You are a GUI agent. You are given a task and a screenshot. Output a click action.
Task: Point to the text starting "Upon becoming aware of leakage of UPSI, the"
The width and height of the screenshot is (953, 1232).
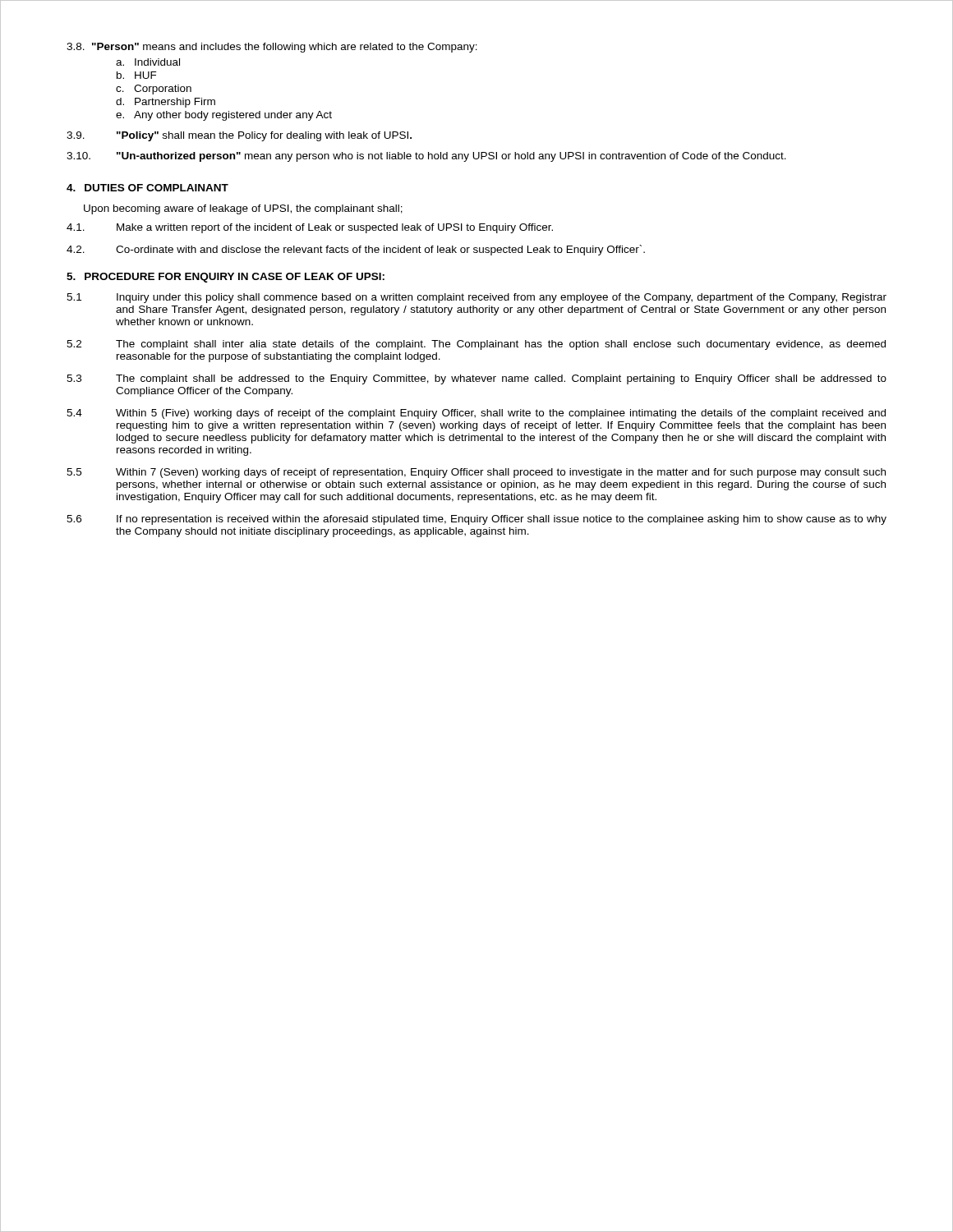click(x=243, y=208)
